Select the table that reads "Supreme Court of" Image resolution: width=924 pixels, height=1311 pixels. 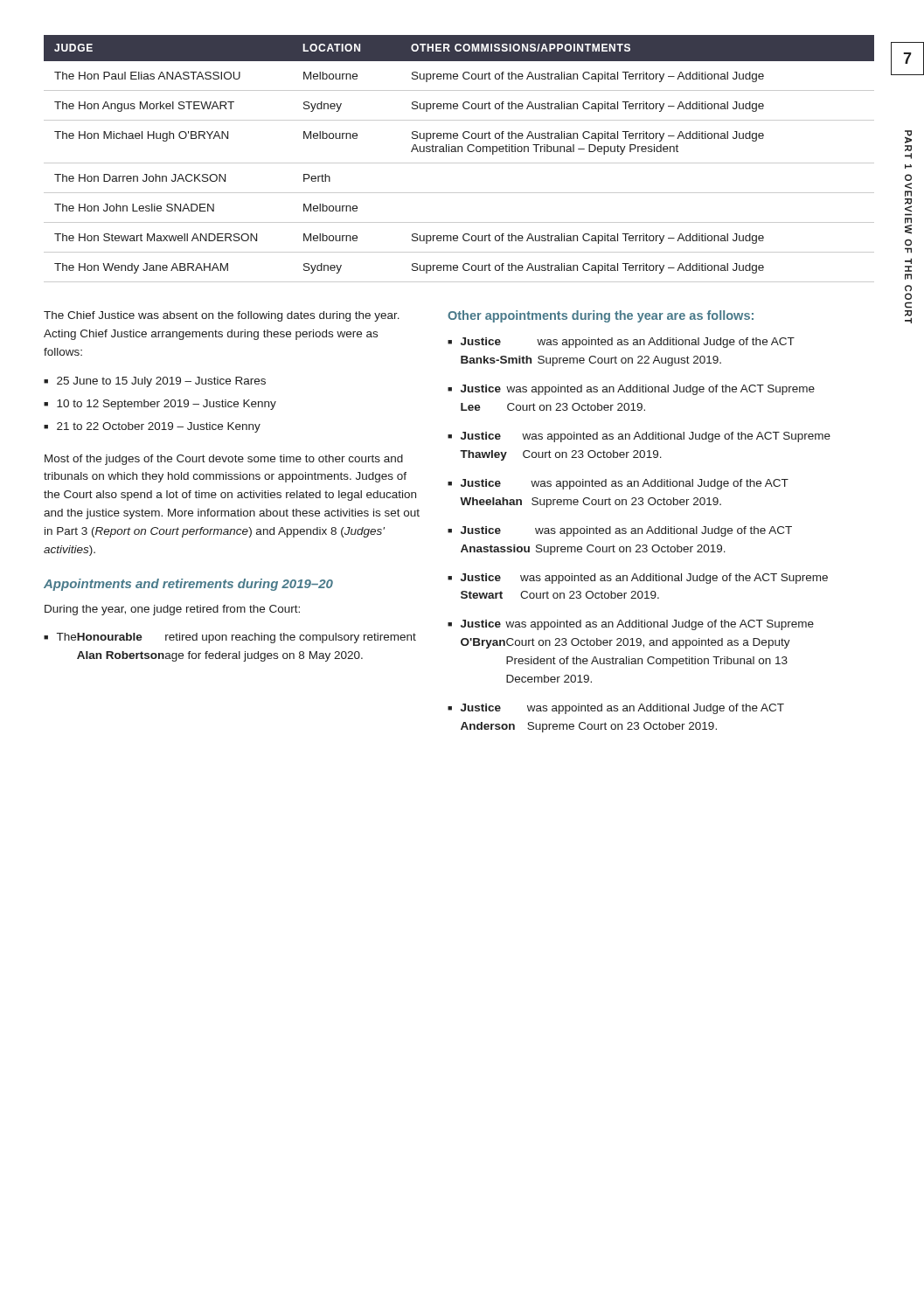click(459, 159)
